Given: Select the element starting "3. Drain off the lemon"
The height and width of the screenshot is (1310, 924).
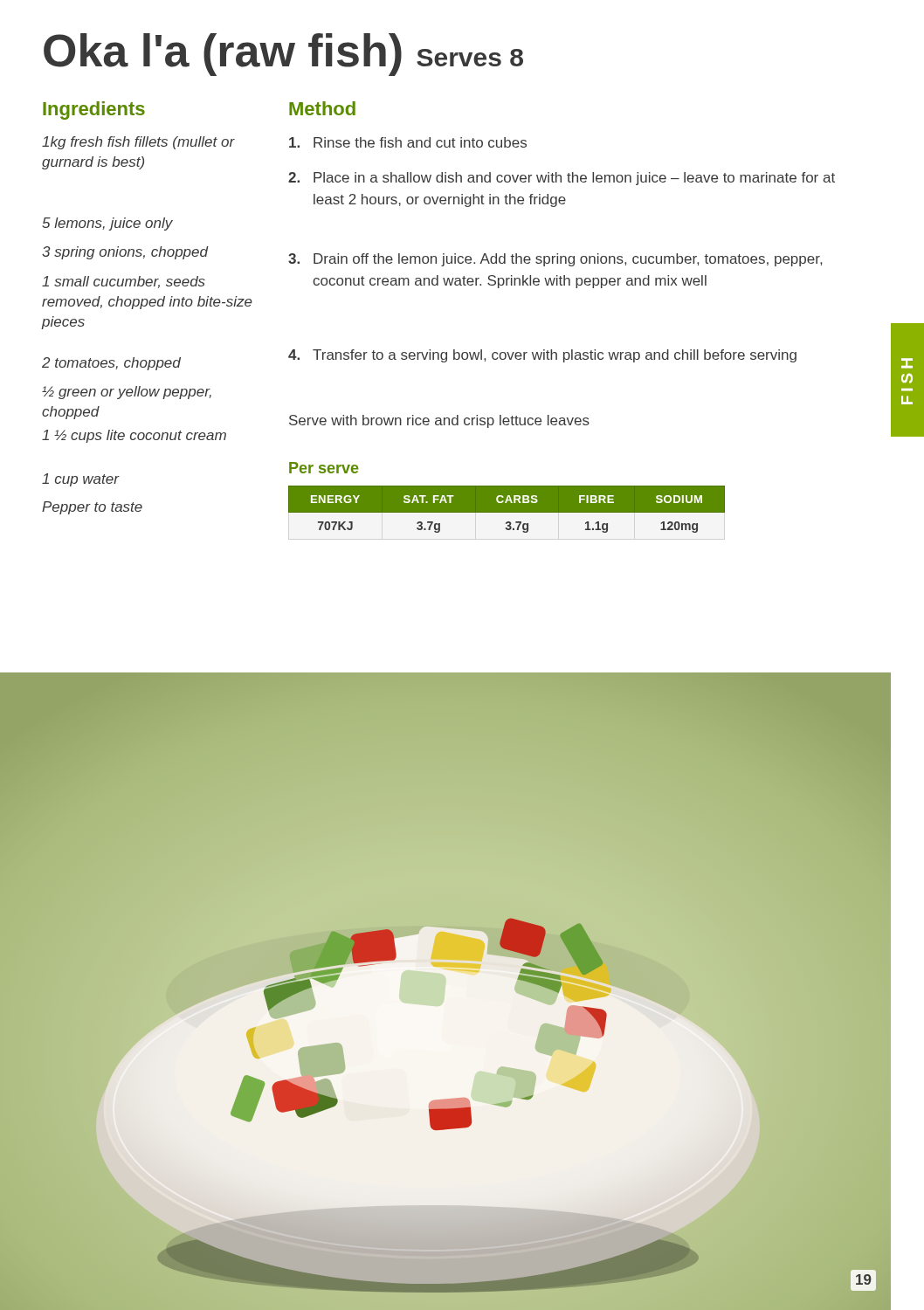Looking at the screenshot, I should point(565,270).
